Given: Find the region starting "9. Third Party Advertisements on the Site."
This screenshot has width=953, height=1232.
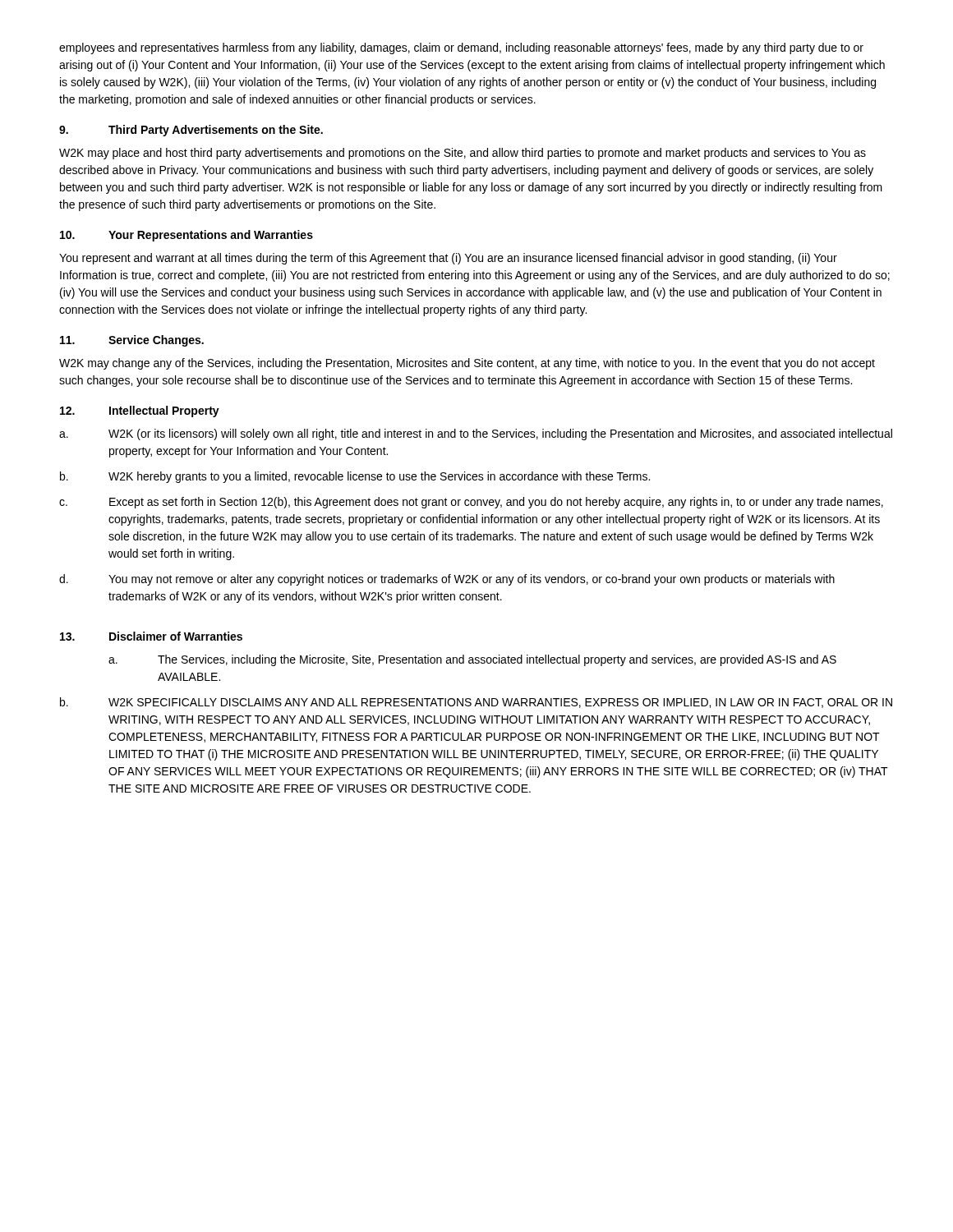Looking at the screenshot, I should 191,130.
